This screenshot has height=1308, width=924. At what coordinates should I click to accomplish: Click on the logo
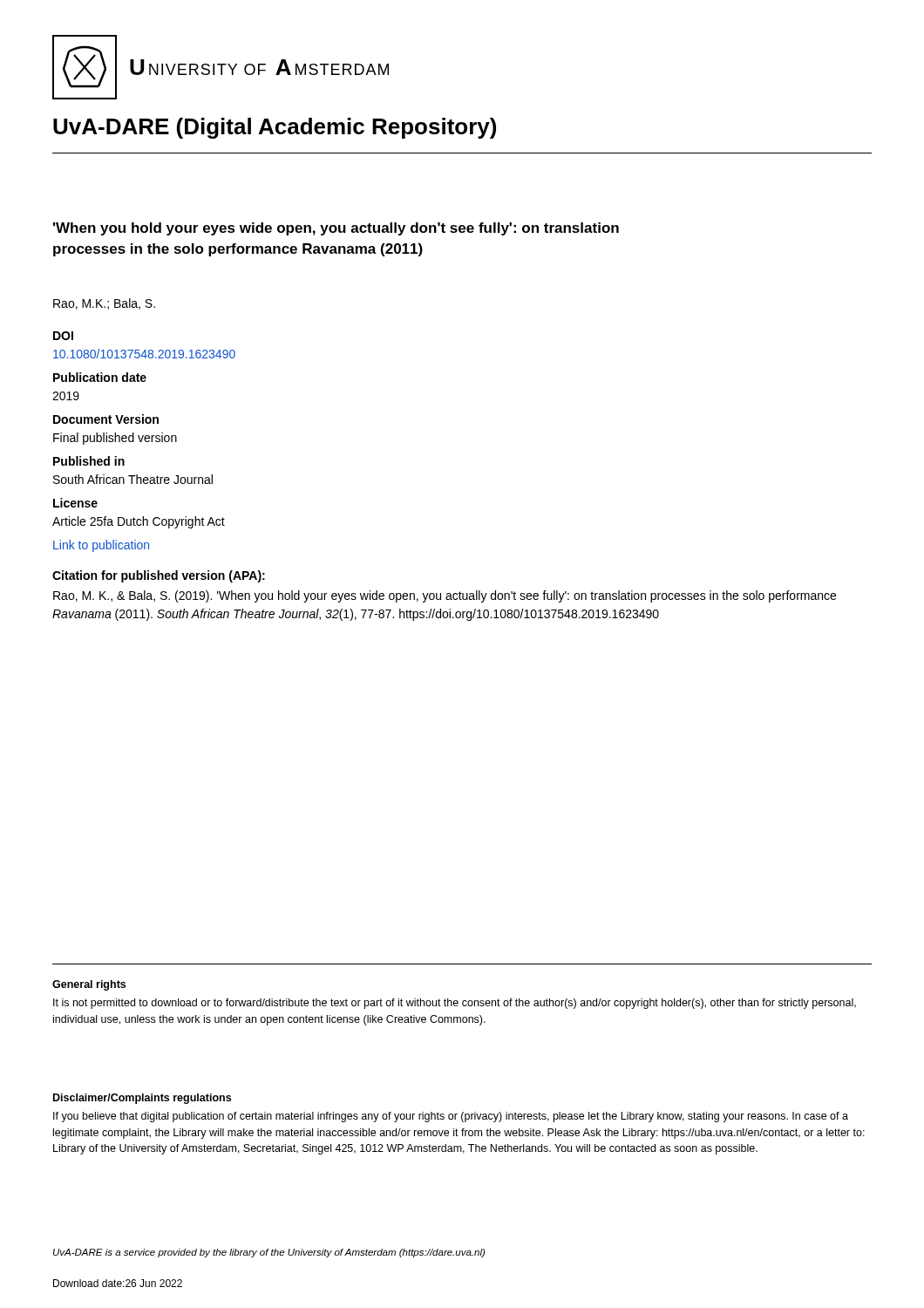point(462,67)
